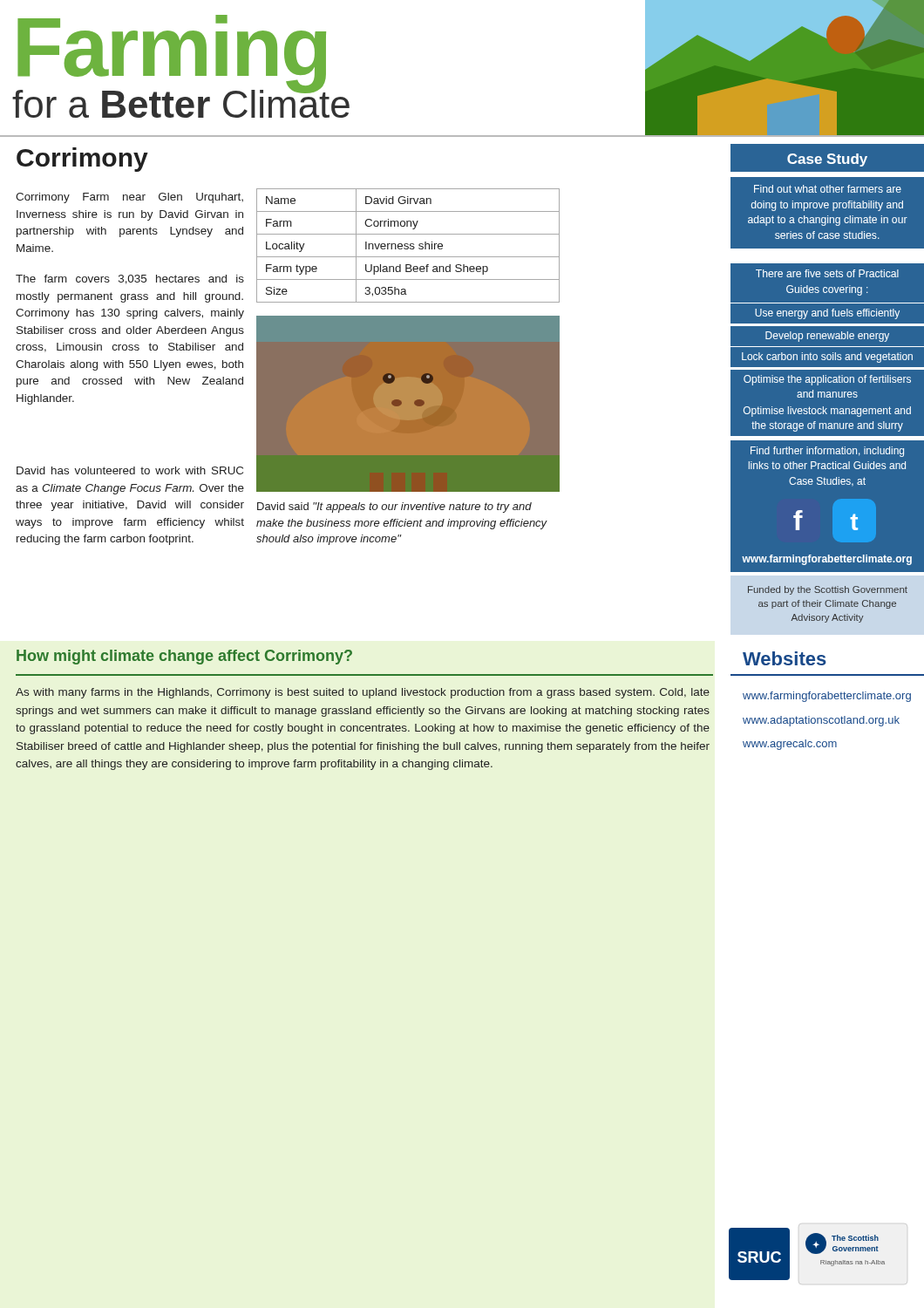924x1308 pixels.
Task: Find the text block that reads "As with many farms in"
Action: click(x=363, y=728)
